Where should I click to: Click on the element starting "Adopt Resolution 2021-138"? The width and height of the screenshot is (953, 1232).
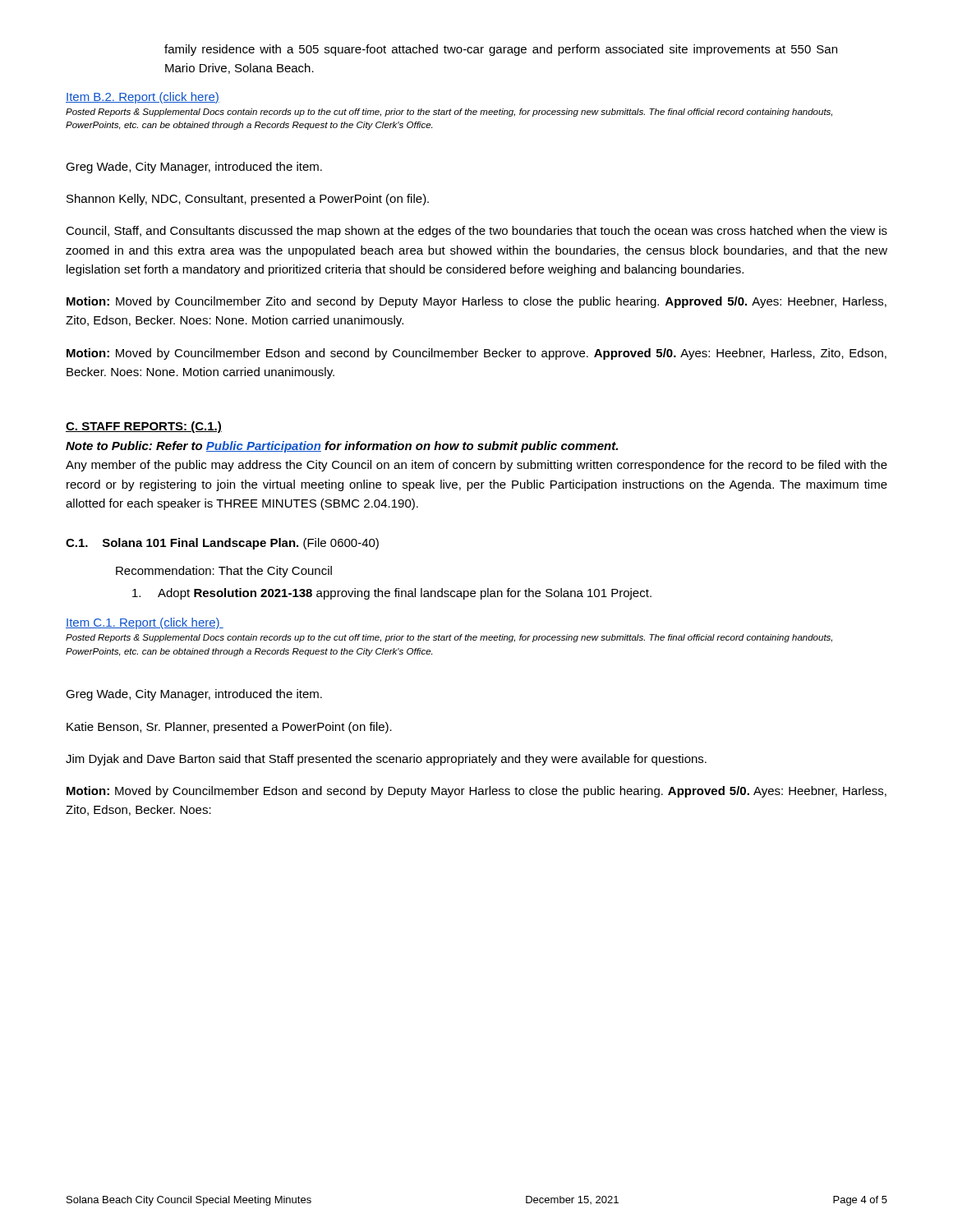392,593
